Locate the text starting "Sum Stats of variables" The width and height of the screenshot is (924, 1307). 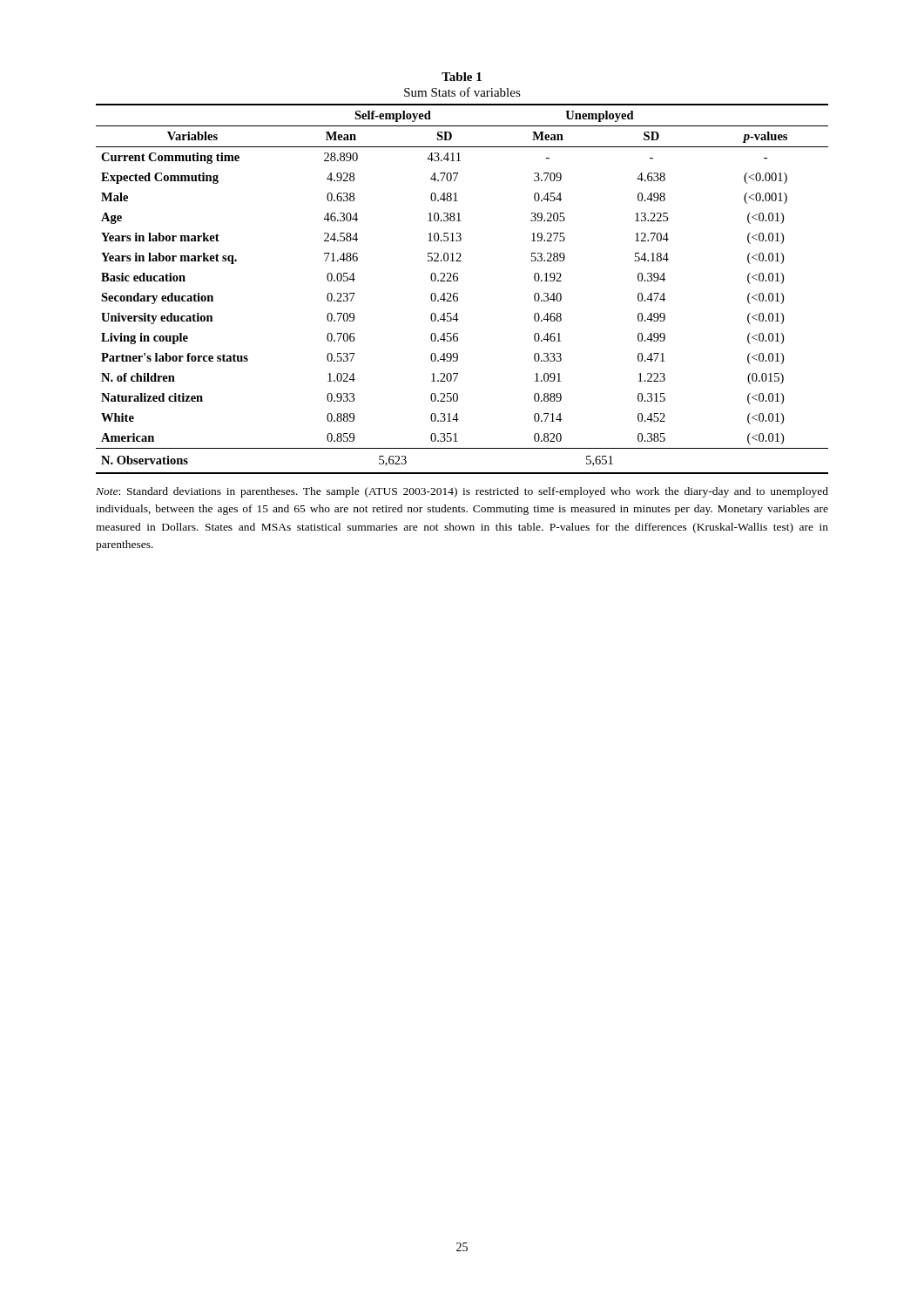(462, 92)
